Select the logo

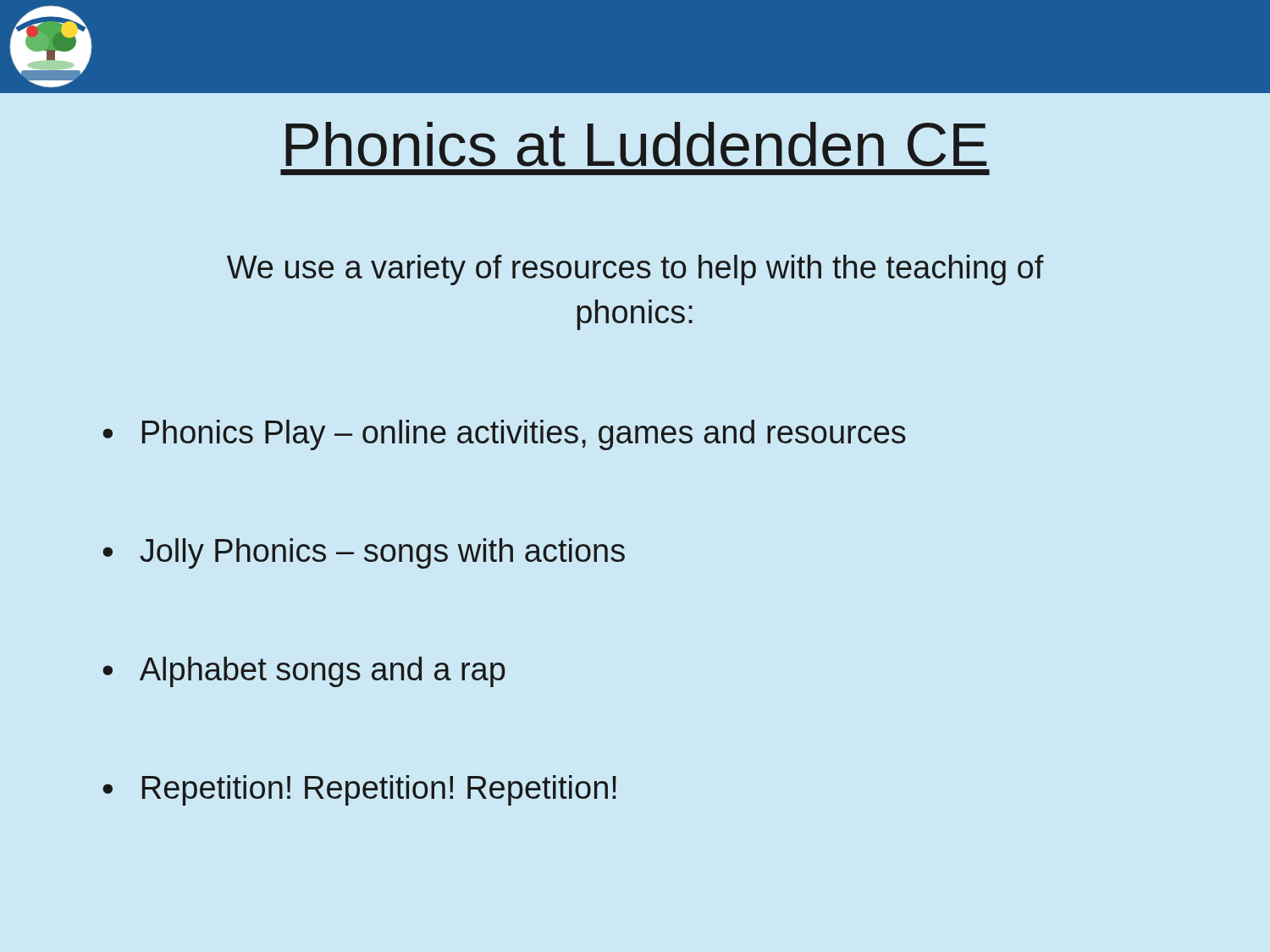(x=51, y=47)
